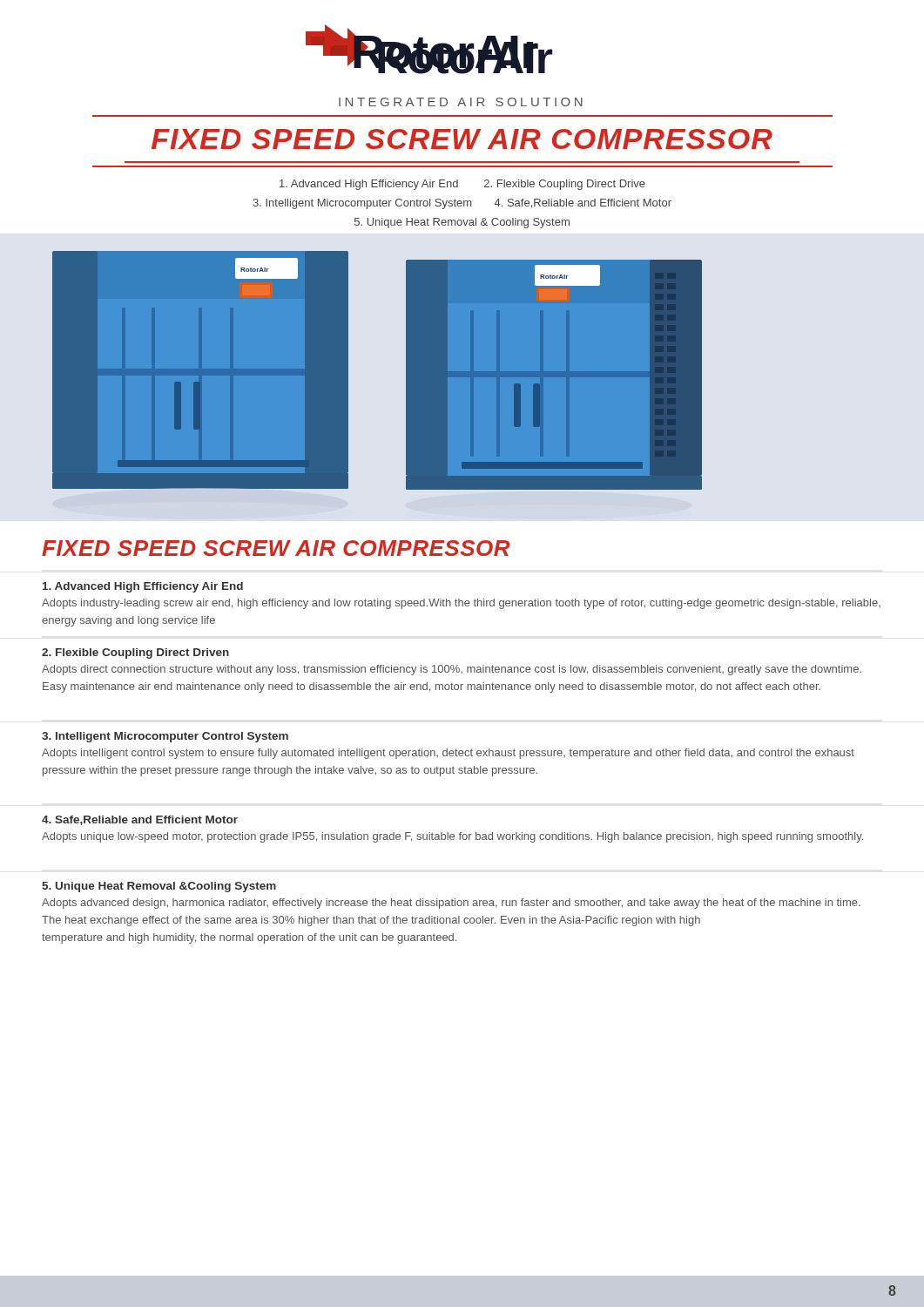
Task: Click on the logo
Action: 462,54
